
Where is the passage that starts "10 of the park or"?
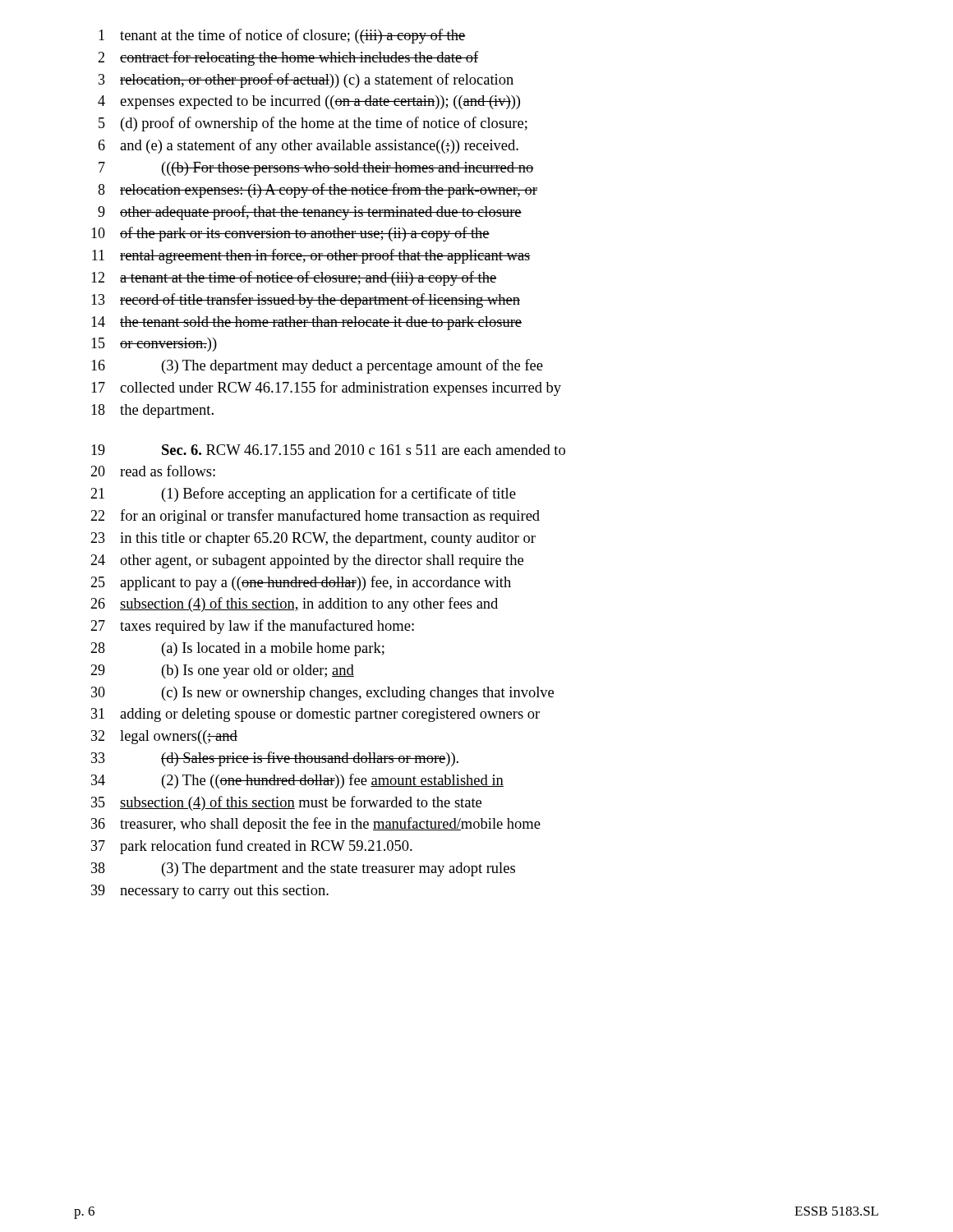click(476, 234)
